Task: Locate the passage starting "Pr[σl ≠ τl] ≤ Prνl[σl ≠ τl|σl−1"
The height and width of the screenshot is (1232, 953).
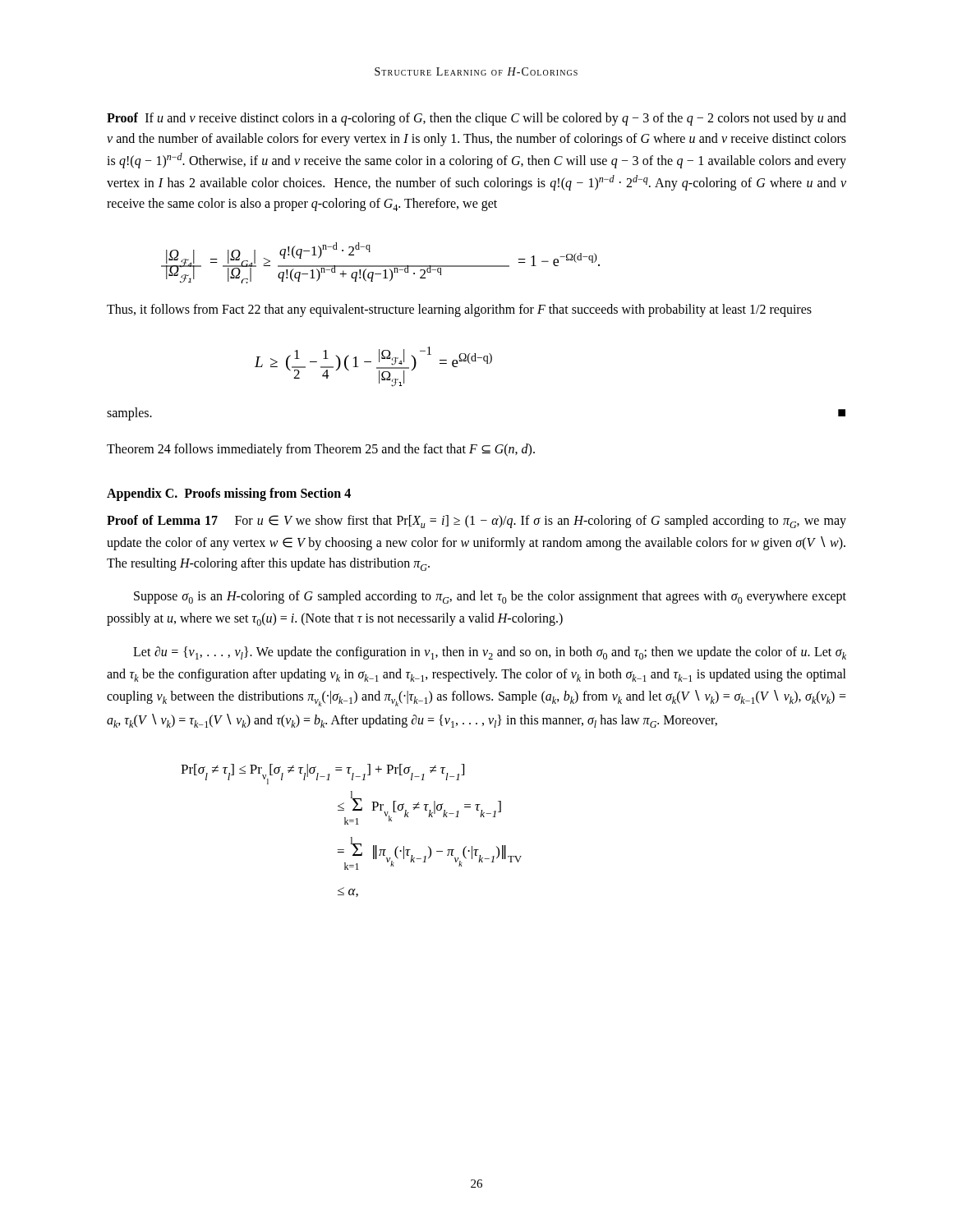Action: click(460, 827)
